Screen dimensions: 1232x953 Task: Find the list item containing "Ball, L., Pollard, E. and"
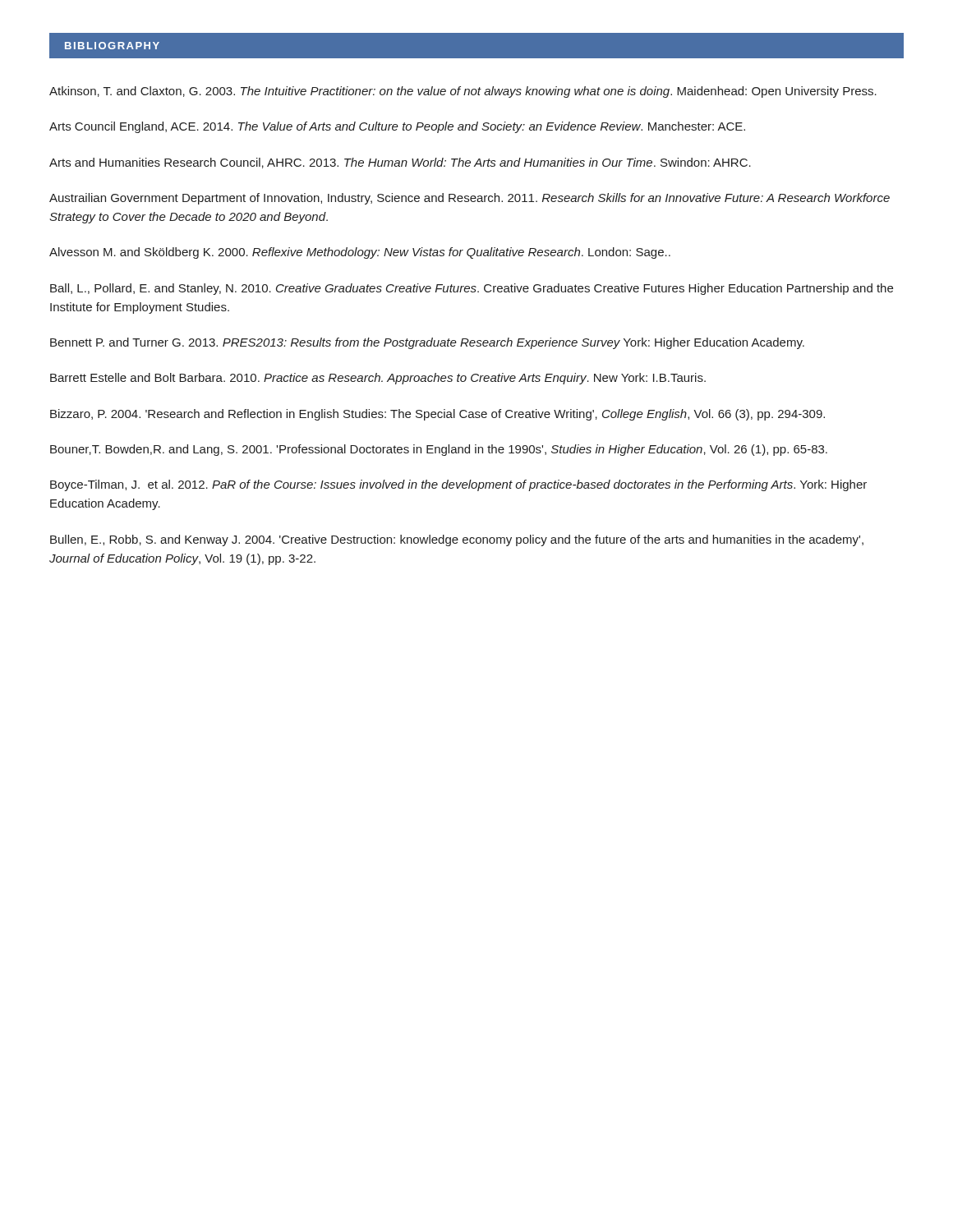coord(471,297)
